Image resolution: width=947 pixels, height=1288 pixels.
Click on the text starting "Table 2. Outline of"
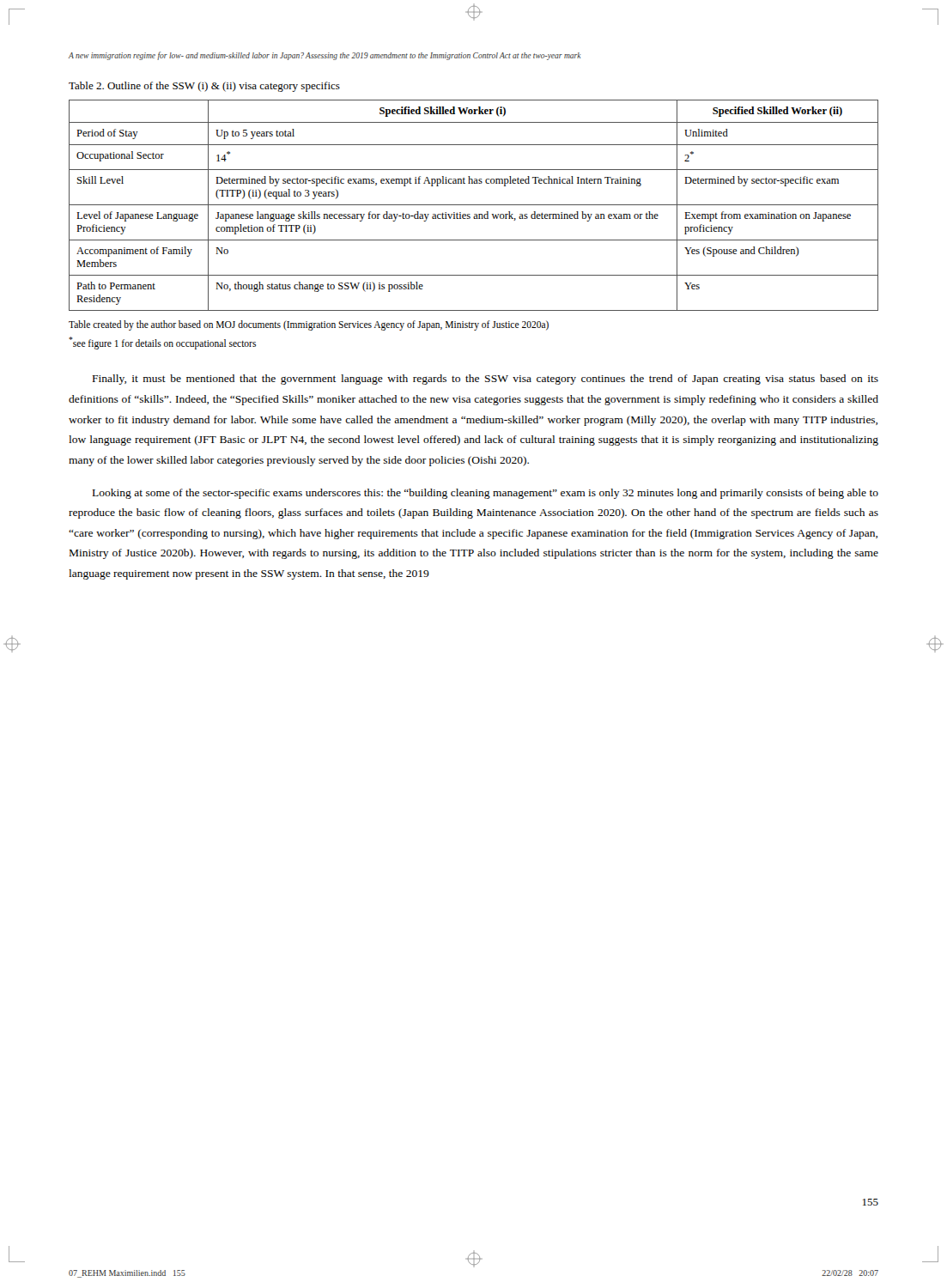204,85
